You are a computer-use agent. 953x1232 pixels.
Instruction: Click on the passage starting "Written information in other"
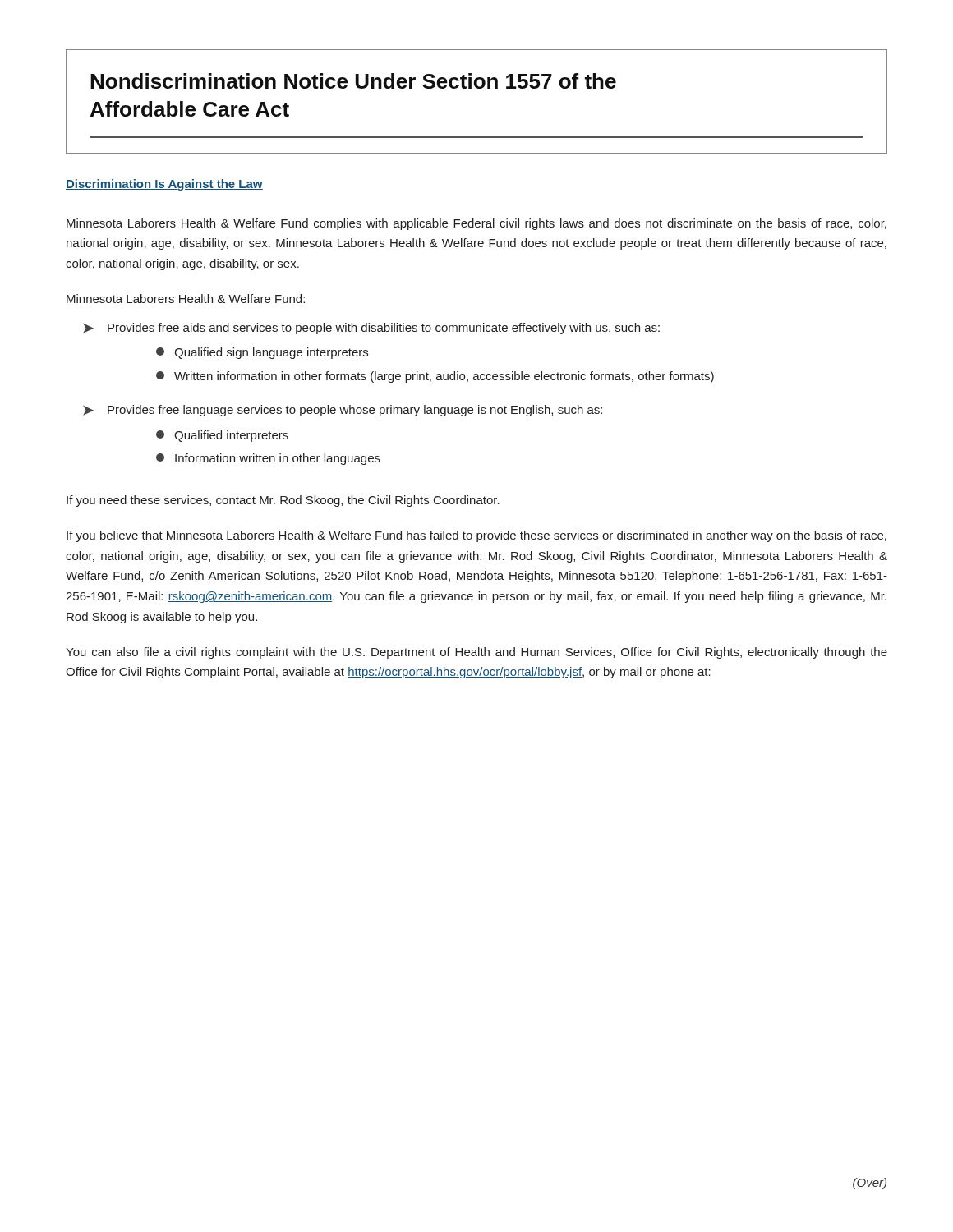[x=435, y=377]
